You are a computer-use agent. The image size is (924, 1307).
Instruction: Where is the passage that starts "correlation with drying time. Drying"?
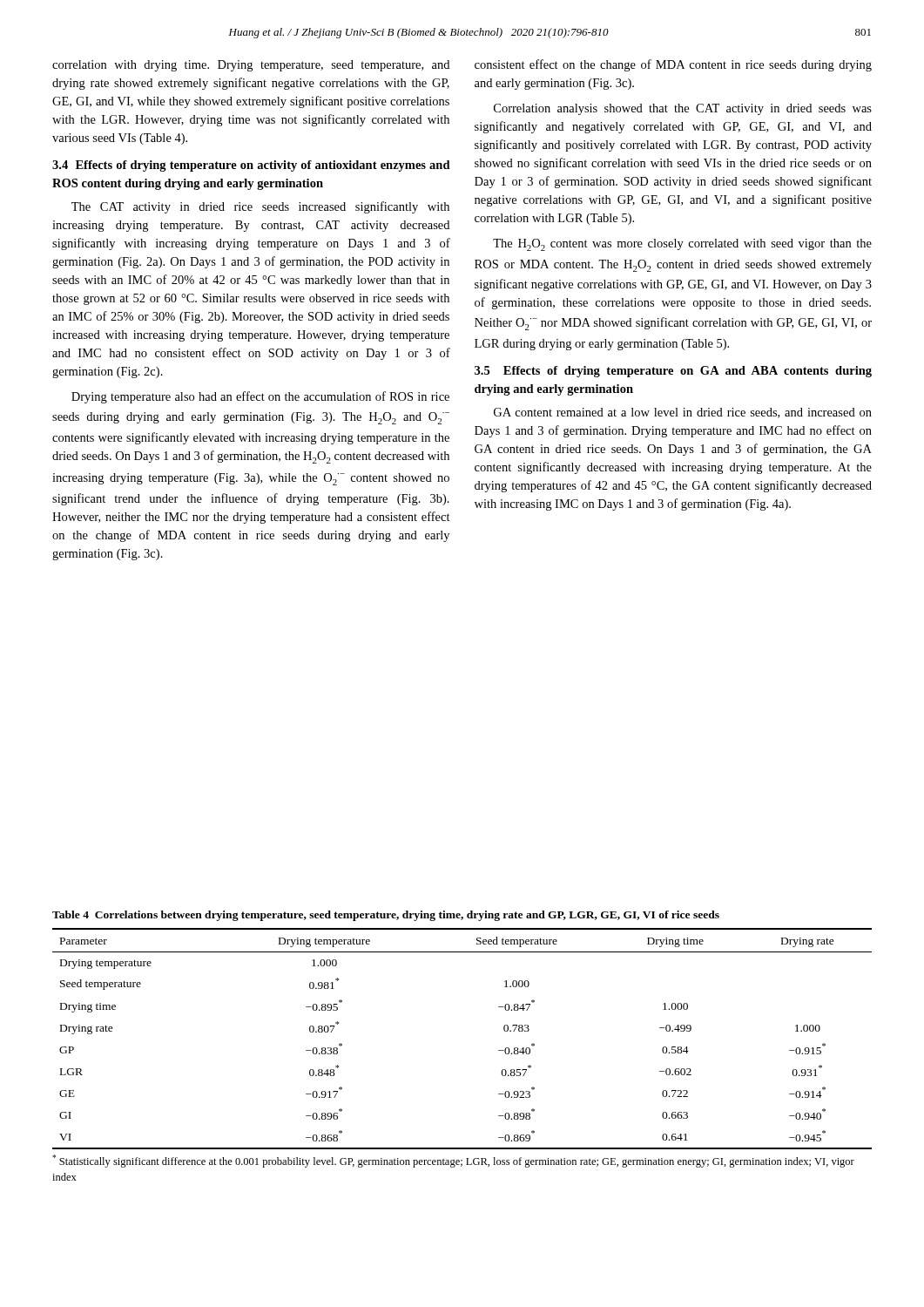pos(251,102)
